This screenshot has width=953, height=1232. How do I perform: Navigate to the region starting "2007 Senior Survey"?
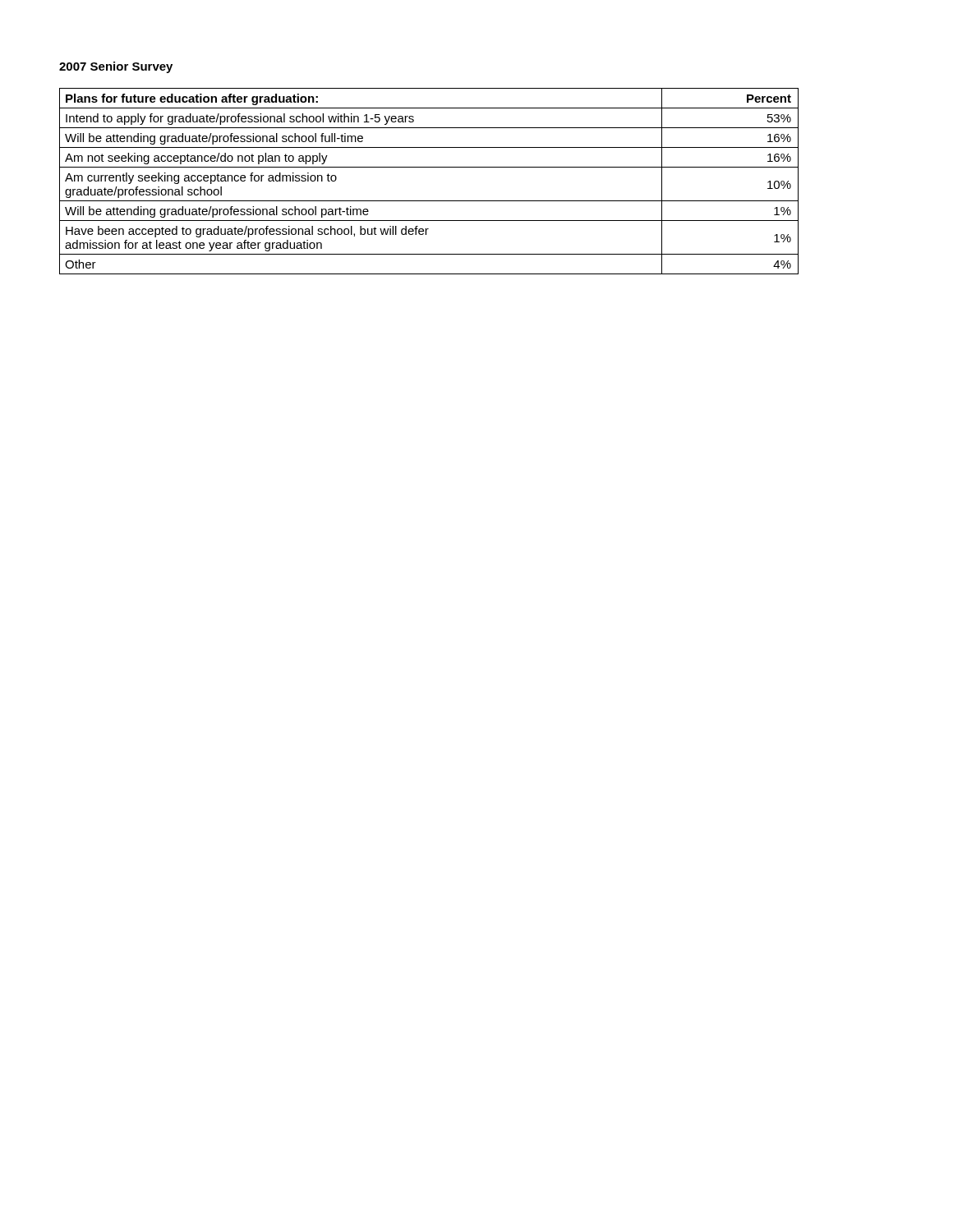point(116,66)
